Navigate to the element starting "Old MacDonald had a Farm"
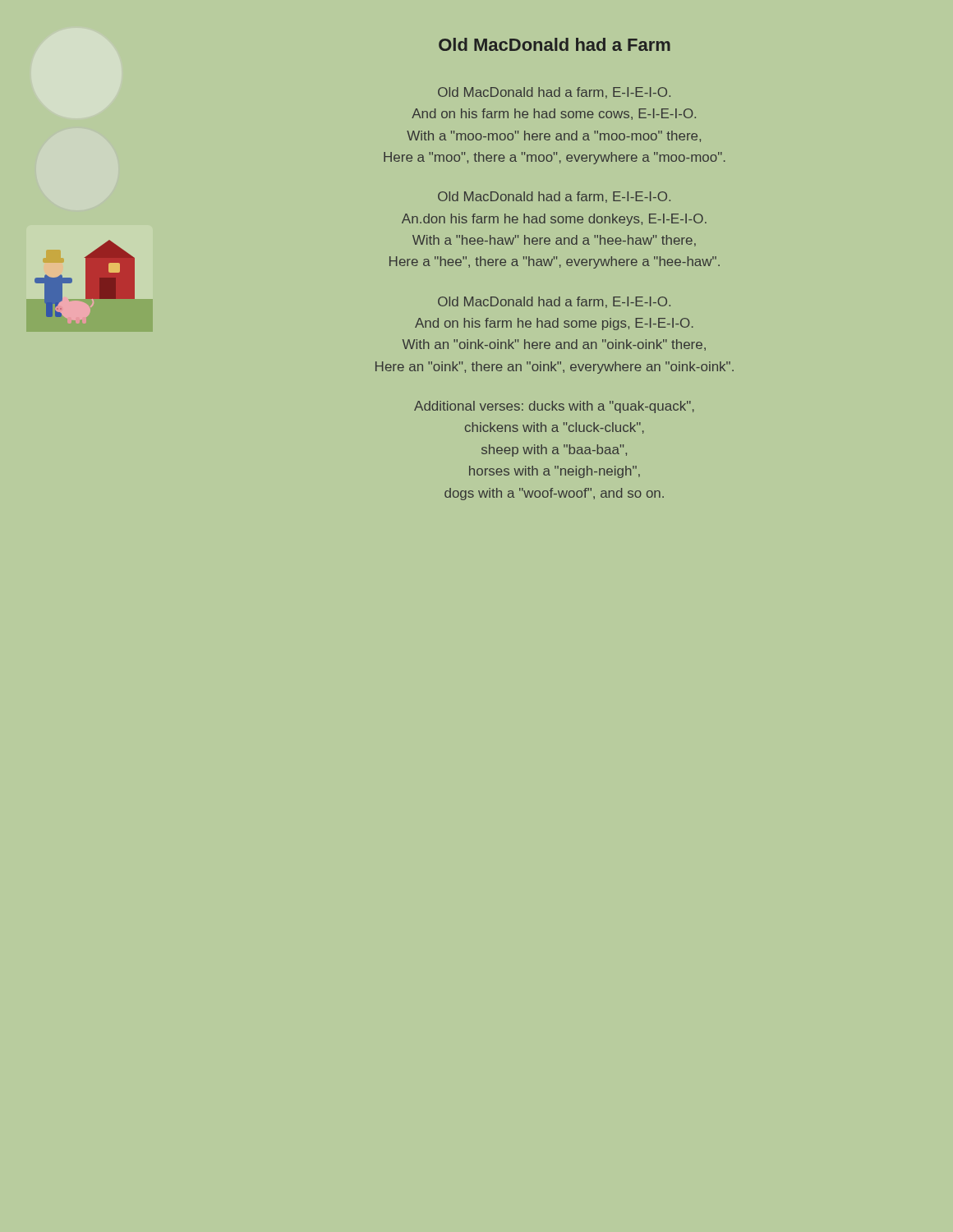Screen dimensions: 1232x953 pyautogui.click(x=555, y=45)
